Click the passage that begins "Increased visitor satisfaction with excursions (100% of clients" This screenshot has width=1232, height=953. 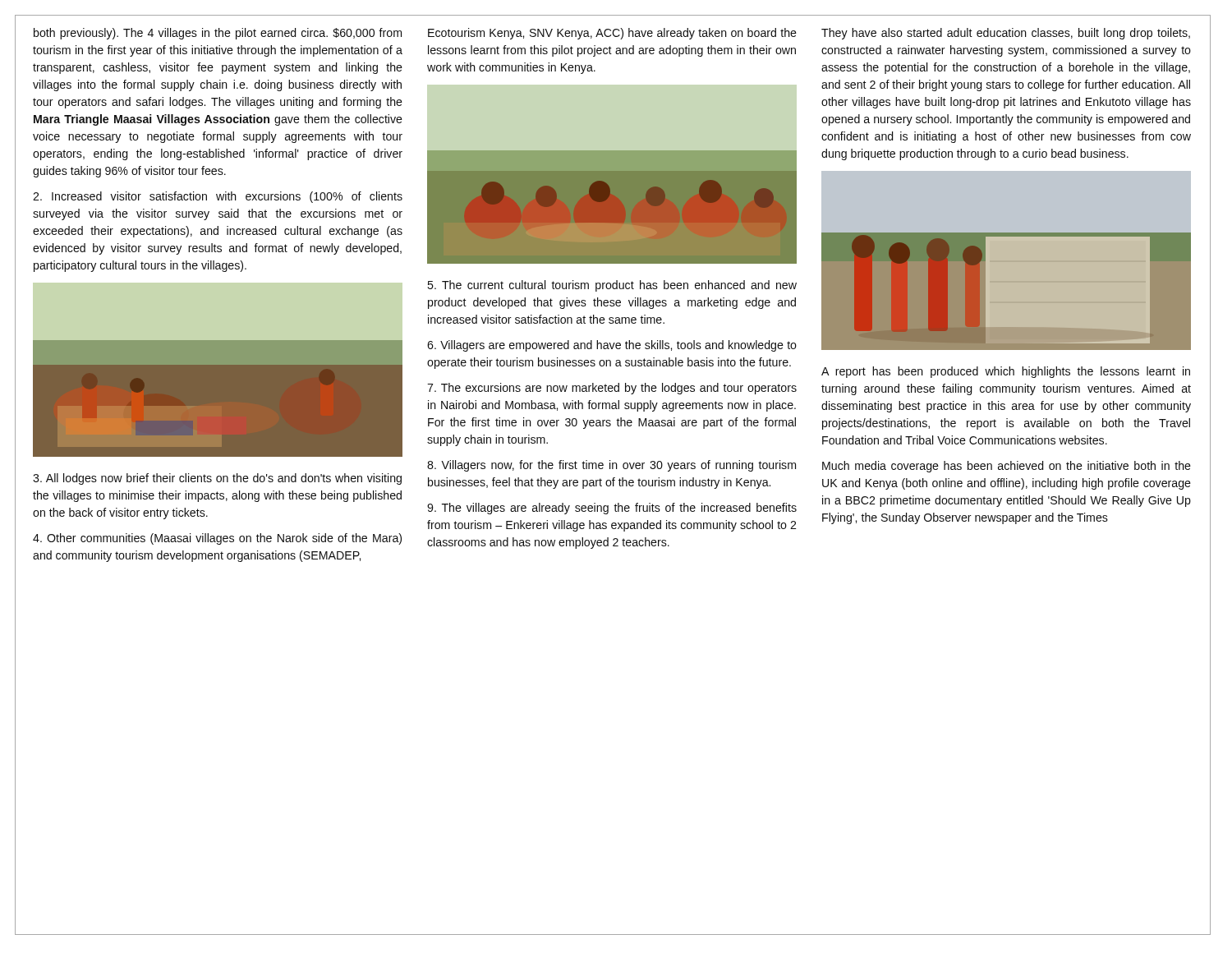tap(218, 231)
